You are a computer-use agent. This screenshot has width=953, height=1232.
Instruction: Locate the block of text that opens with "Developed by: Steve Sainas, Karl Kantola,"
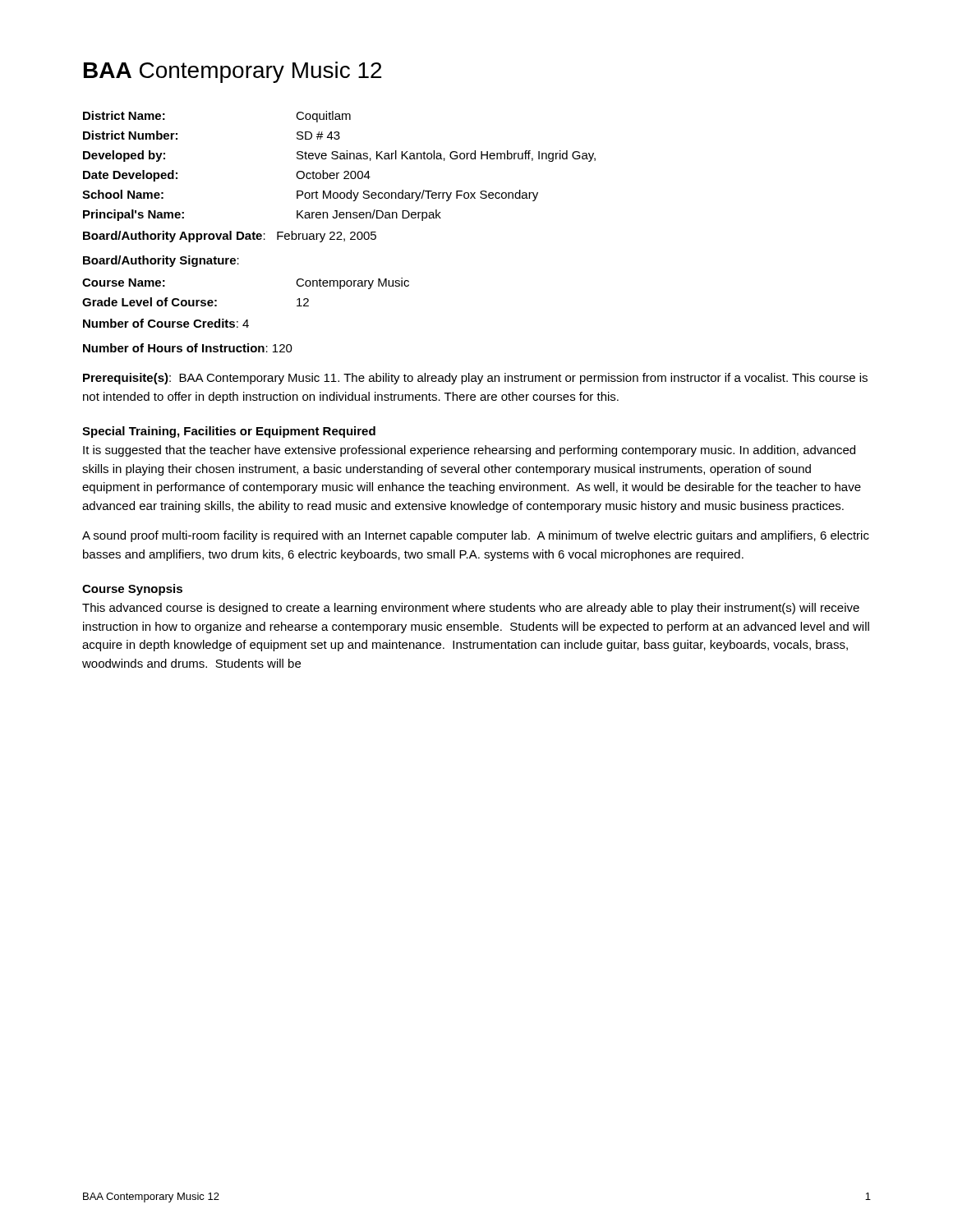[x=476, y=155]
